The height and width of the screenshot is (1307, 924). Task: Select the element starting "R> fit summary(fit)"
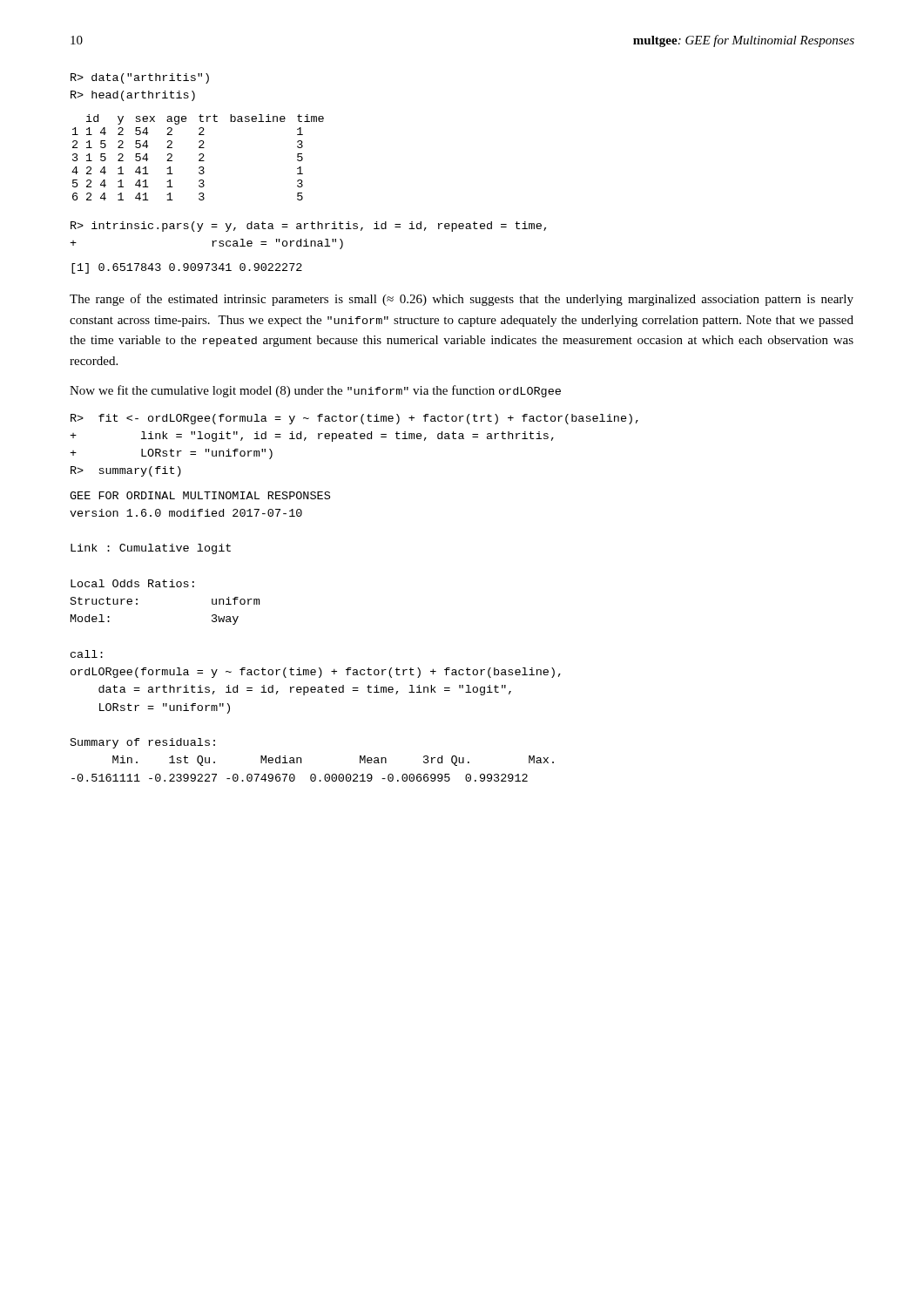click(x=462, y=445)
